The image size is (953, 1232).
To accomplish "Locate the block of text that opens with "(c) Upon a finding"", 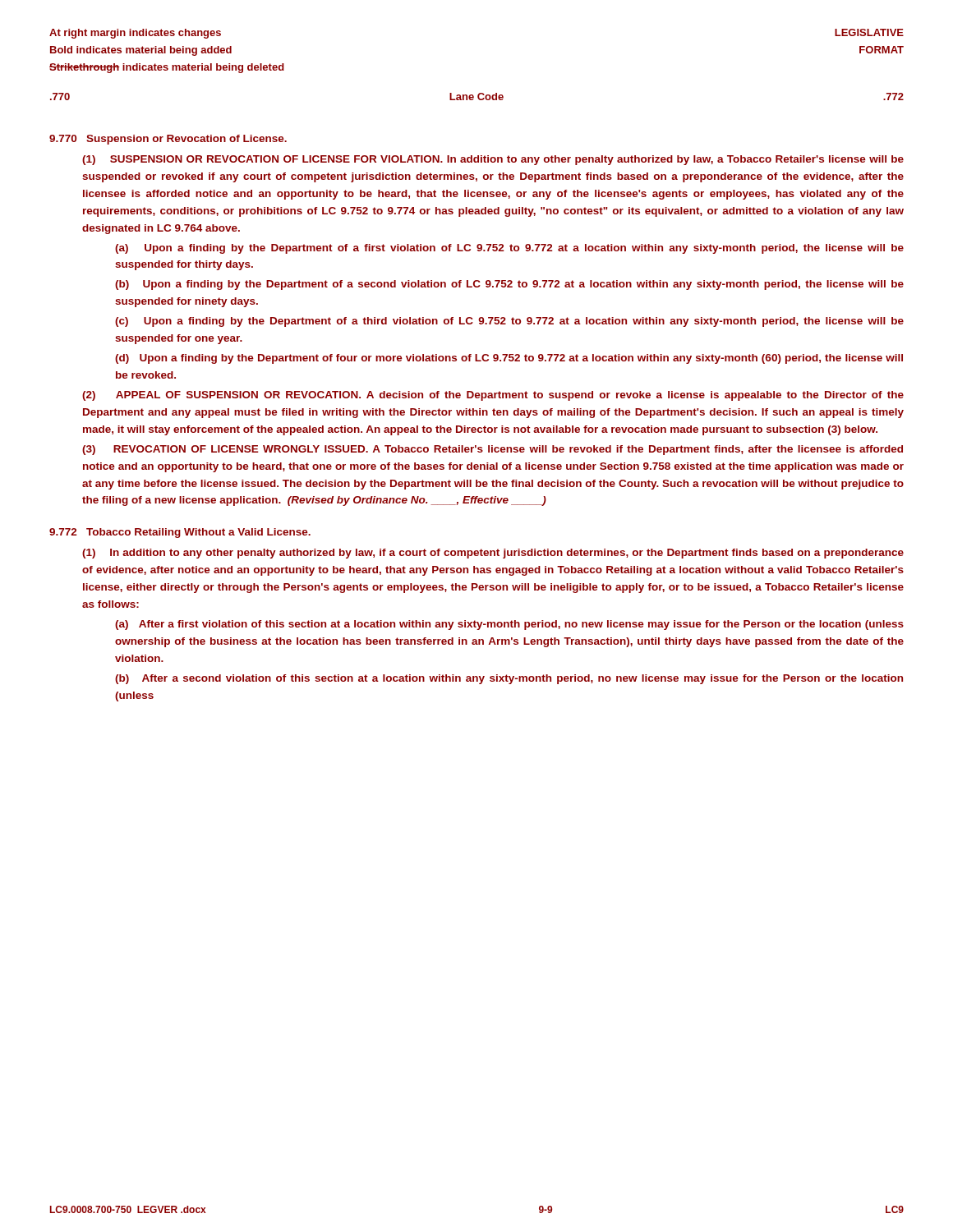I will point(509,329).
